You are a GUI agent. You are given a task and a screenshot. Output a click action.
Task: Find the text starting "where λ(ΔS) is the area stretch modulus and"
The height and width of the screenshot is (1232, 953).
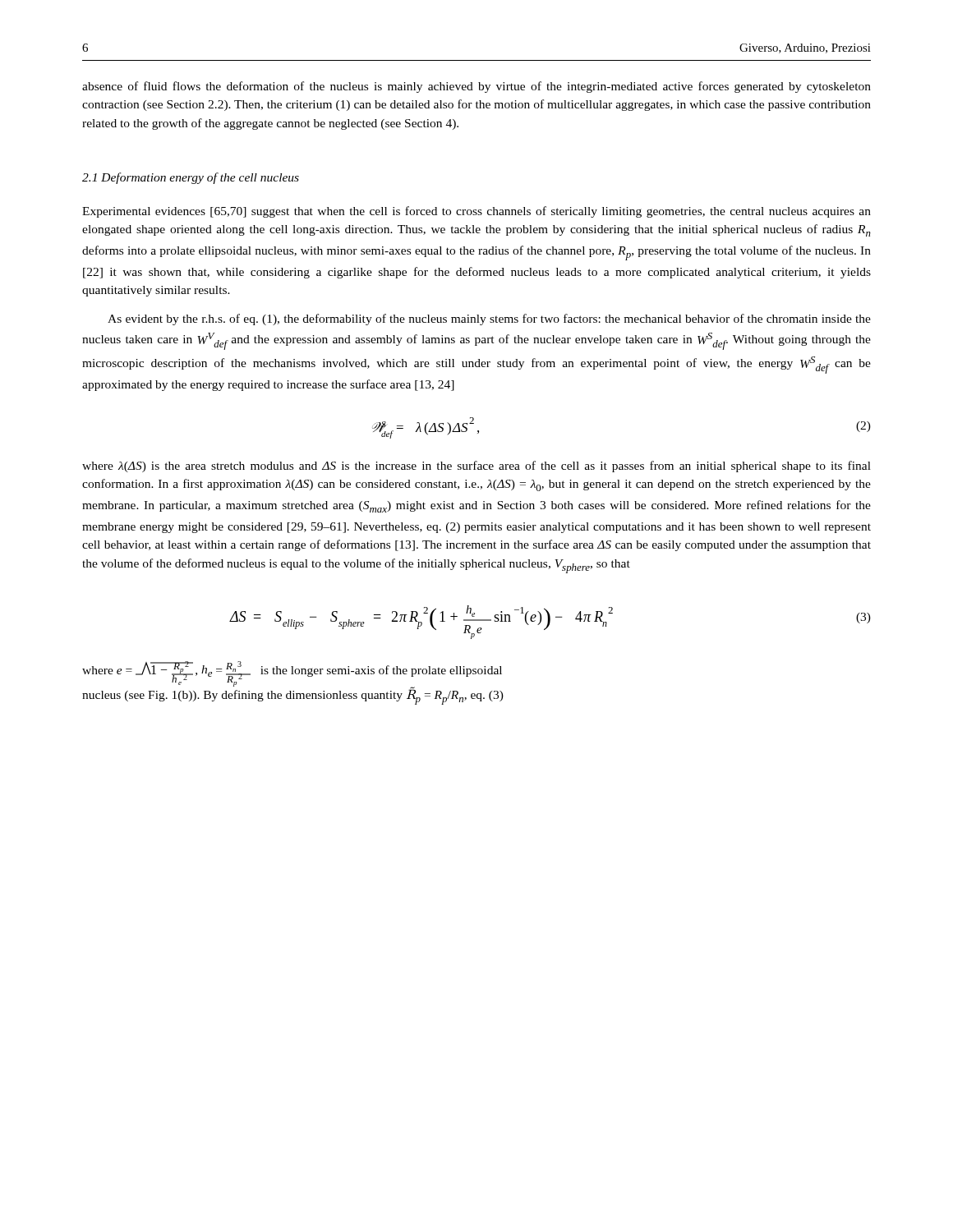point(476,516)
